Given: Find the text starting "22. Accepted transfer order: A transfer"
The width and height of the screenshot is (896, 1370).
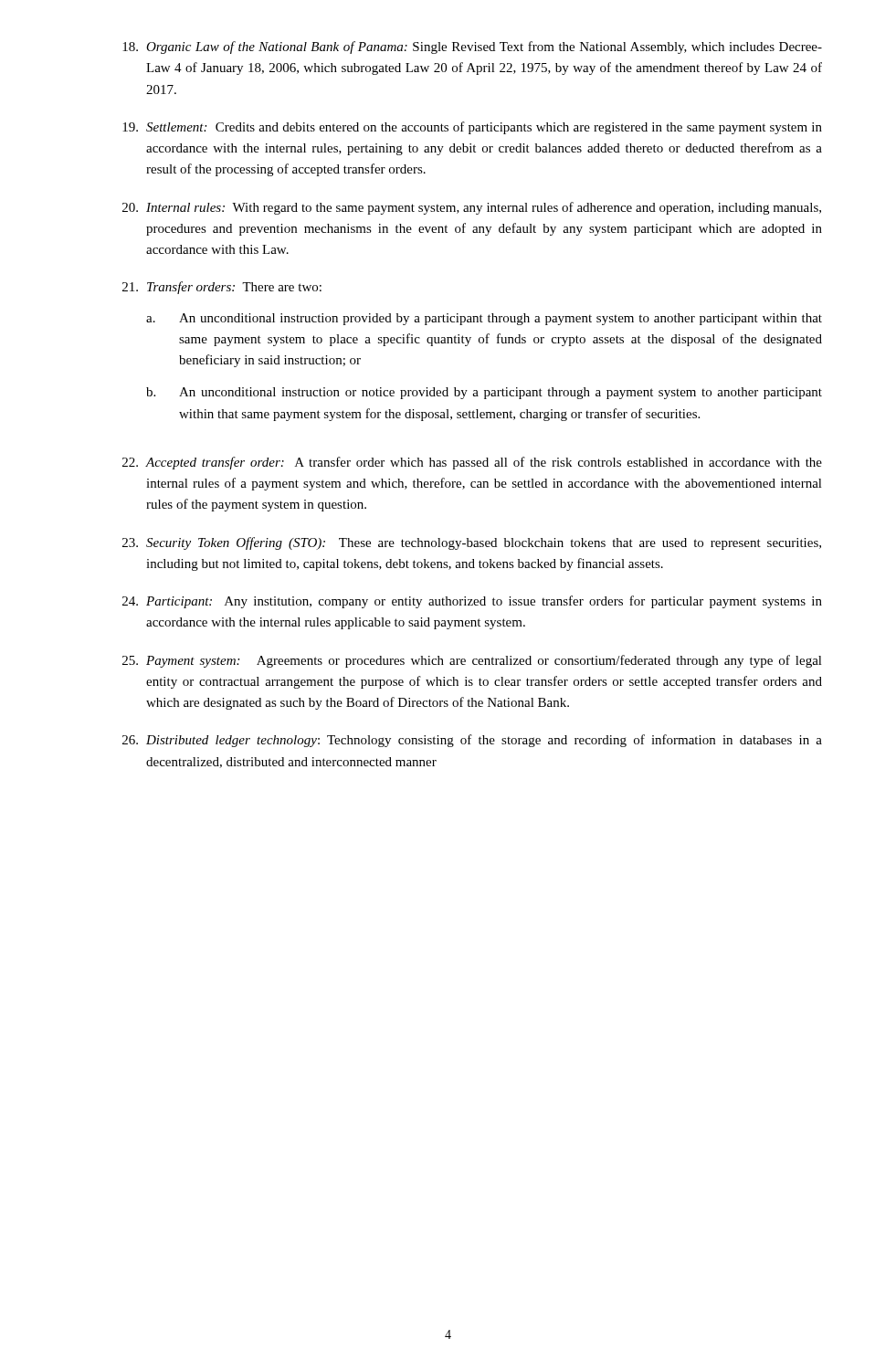Looking at the screenshot, I should pos(457,484).
